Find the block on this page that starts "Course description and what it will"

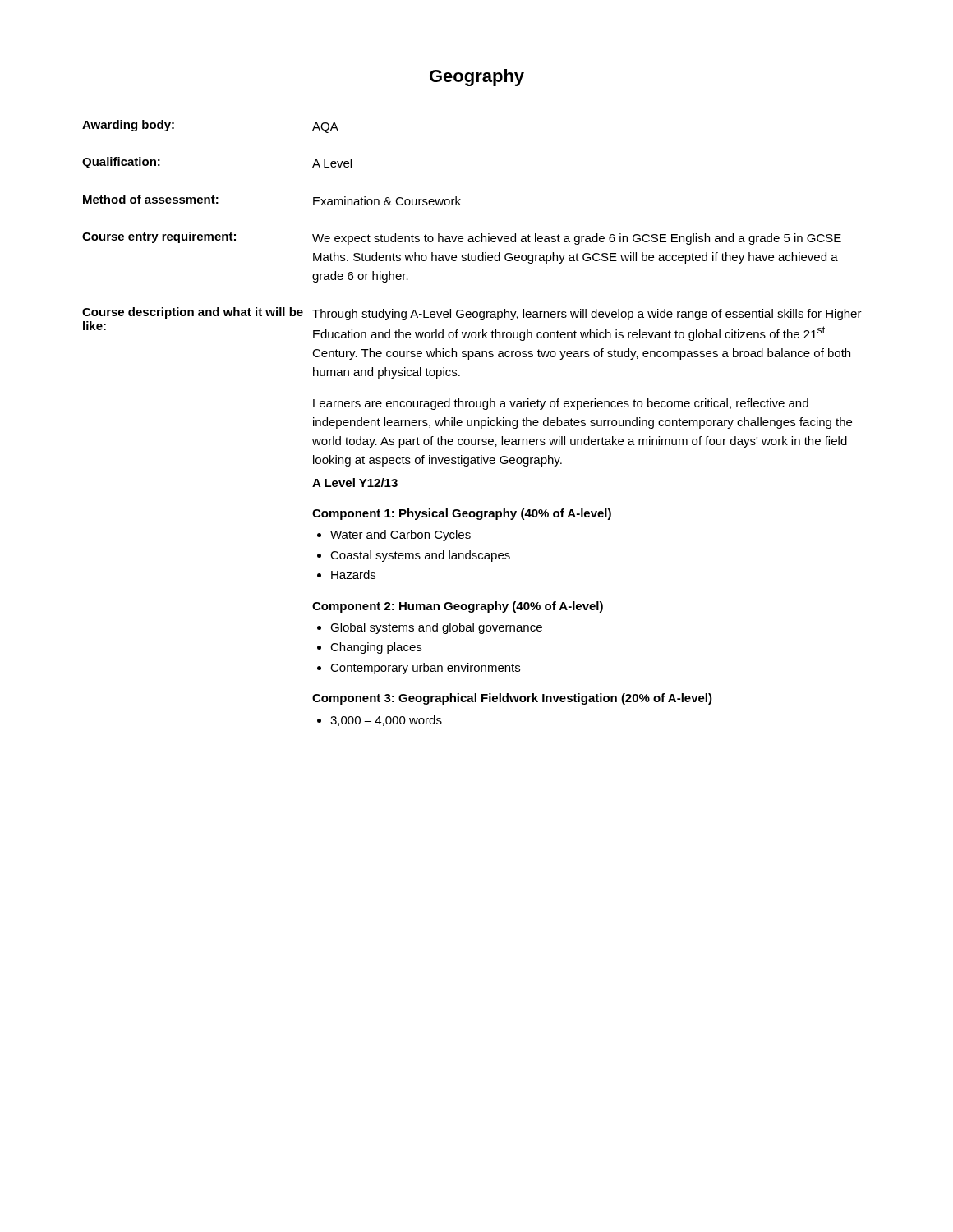click(193, 318)
